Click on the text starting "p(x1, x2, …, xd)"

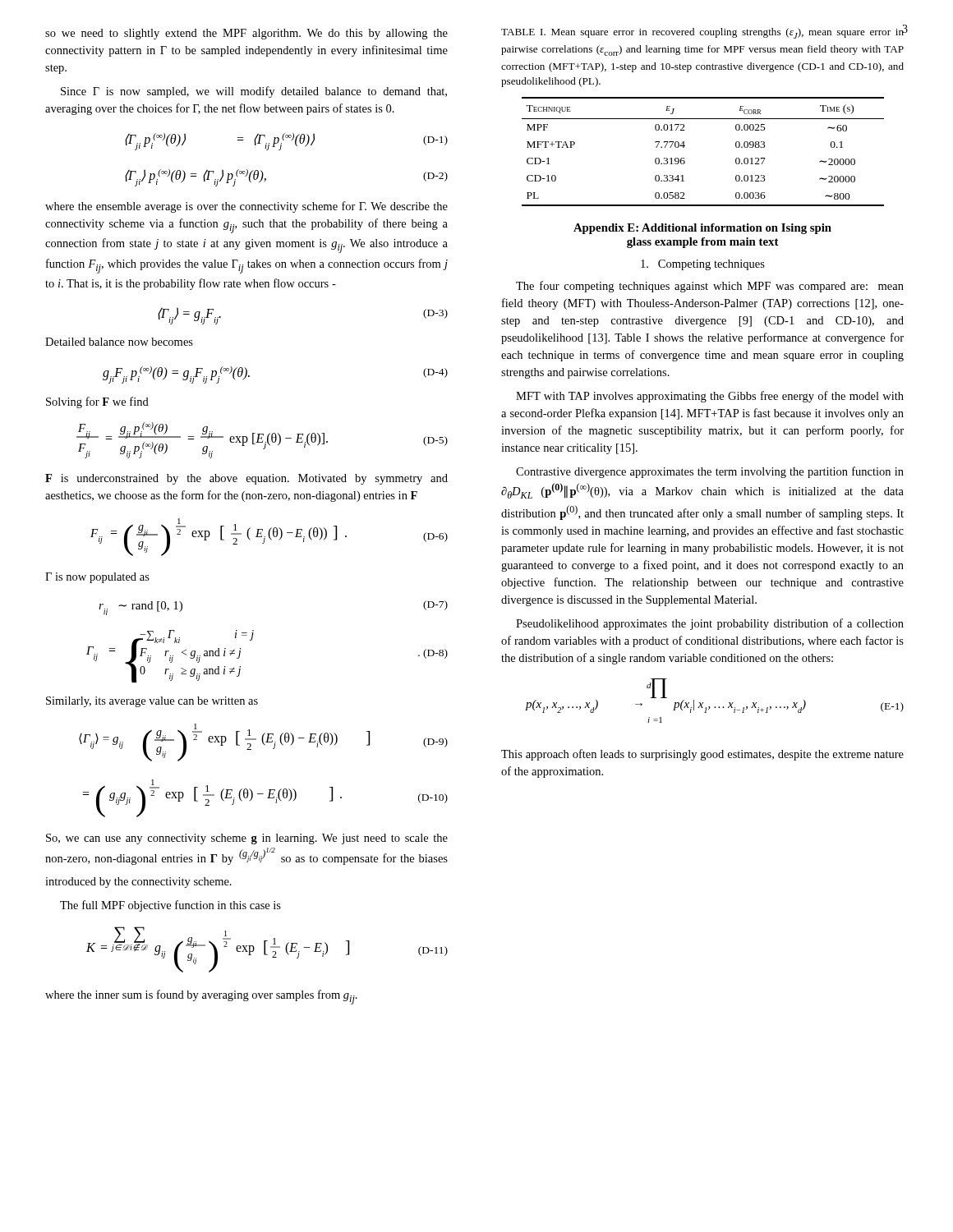(702, 706)
